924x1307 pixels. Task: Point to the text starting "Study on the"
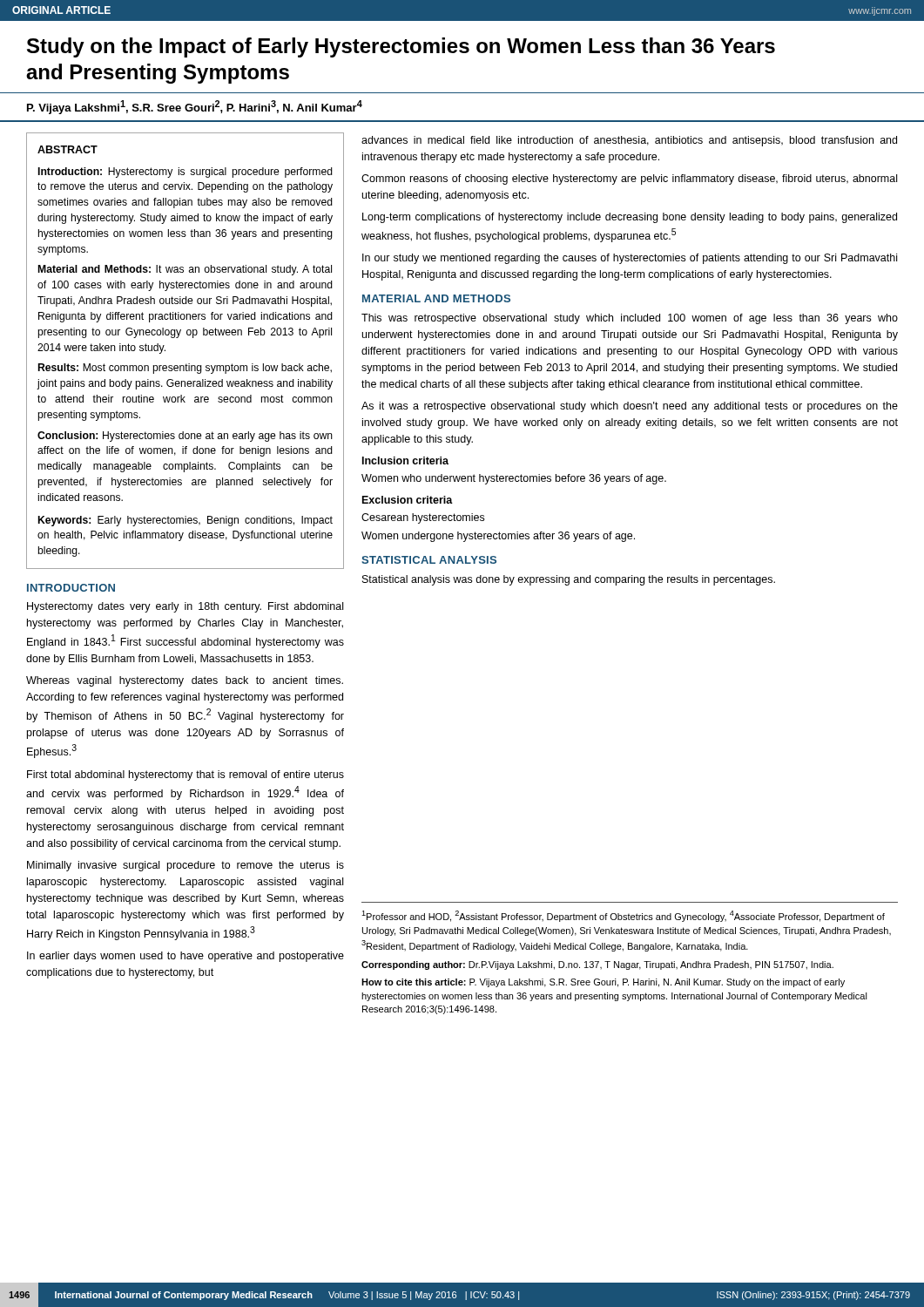(418, 59)
